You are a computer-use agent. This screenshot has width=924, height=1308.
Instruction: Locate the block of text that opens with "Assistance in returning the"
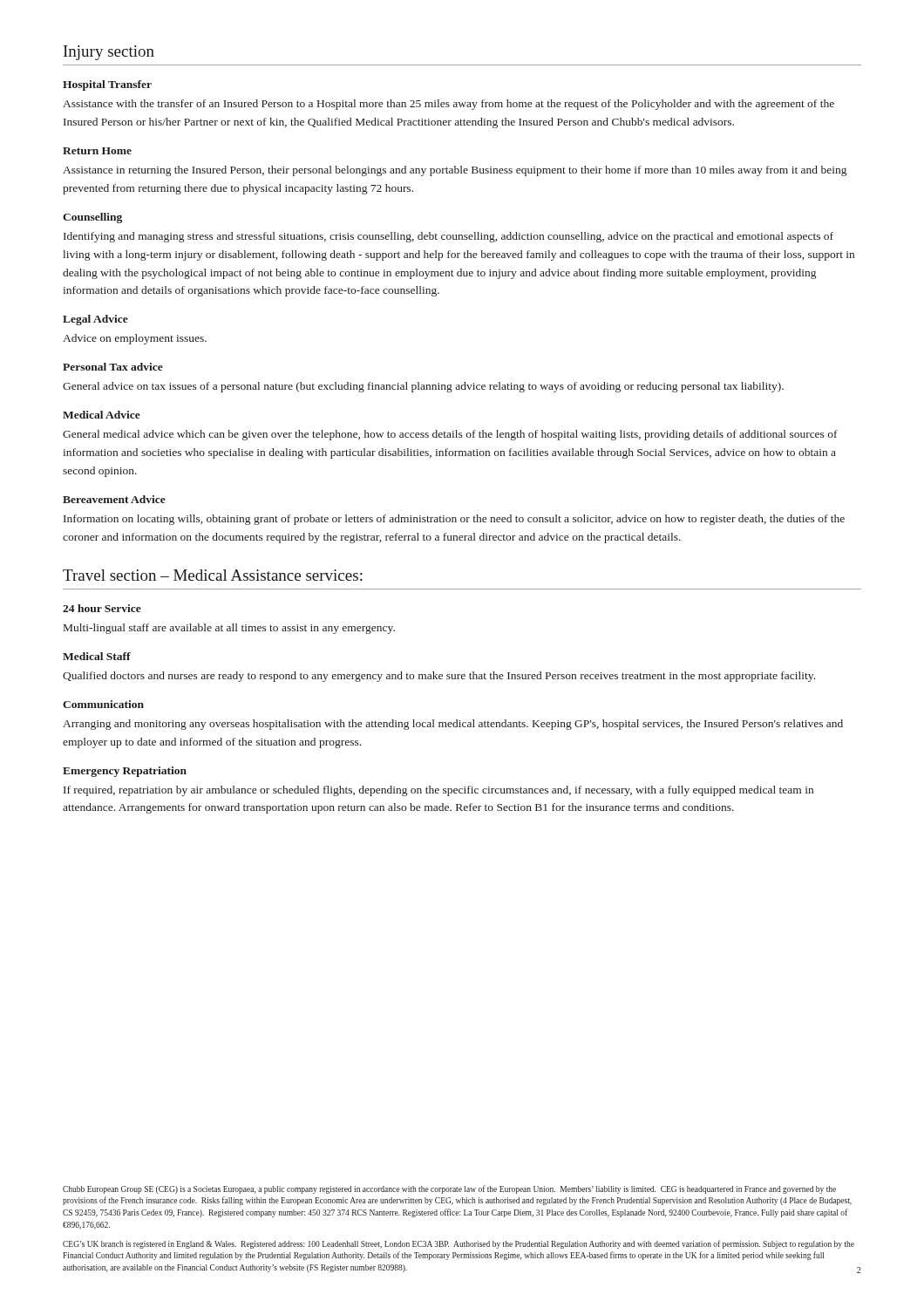coord(455,179)
